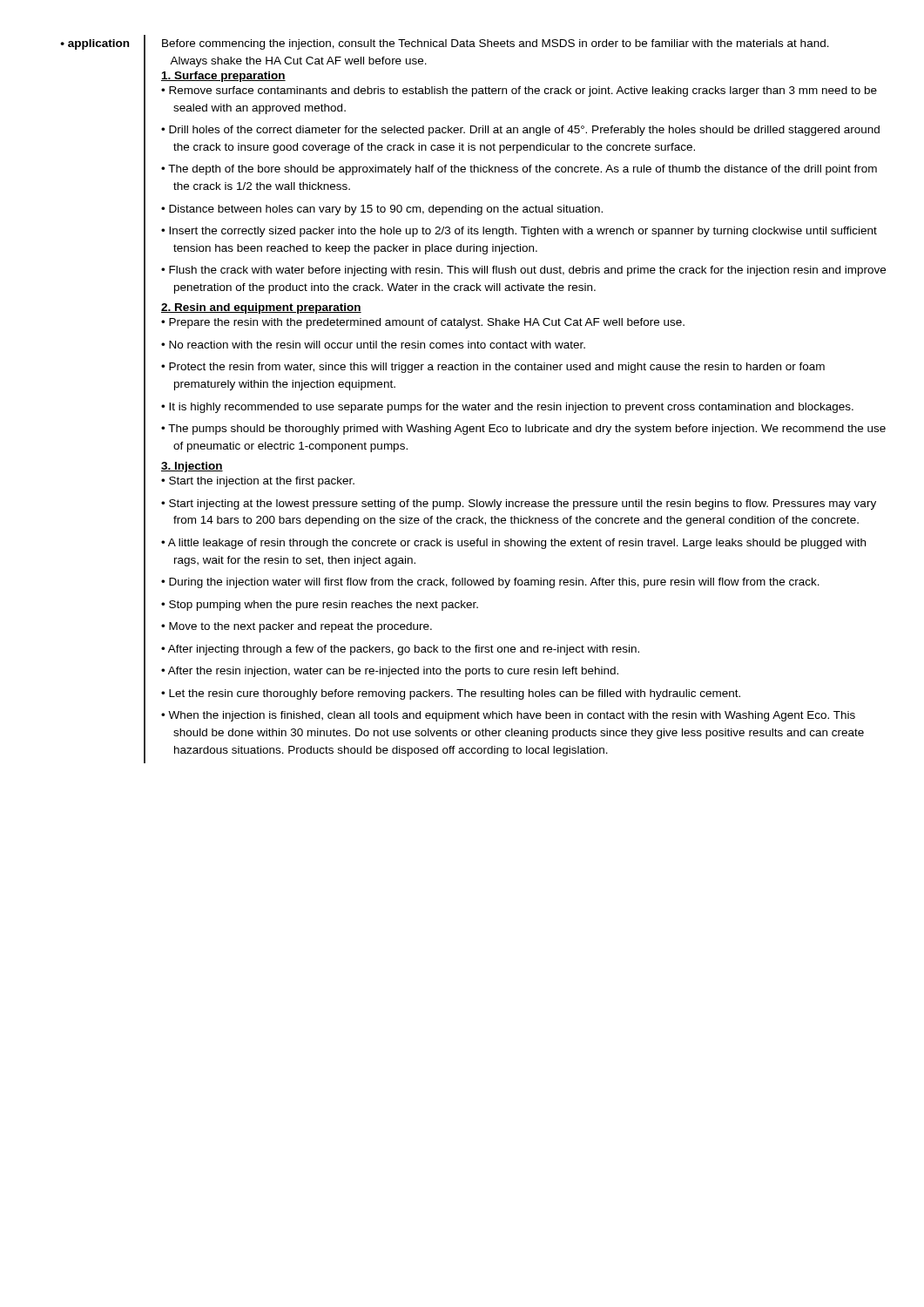
Task: Click on the region starting "3. Injection"
Action: click(192, 466)
